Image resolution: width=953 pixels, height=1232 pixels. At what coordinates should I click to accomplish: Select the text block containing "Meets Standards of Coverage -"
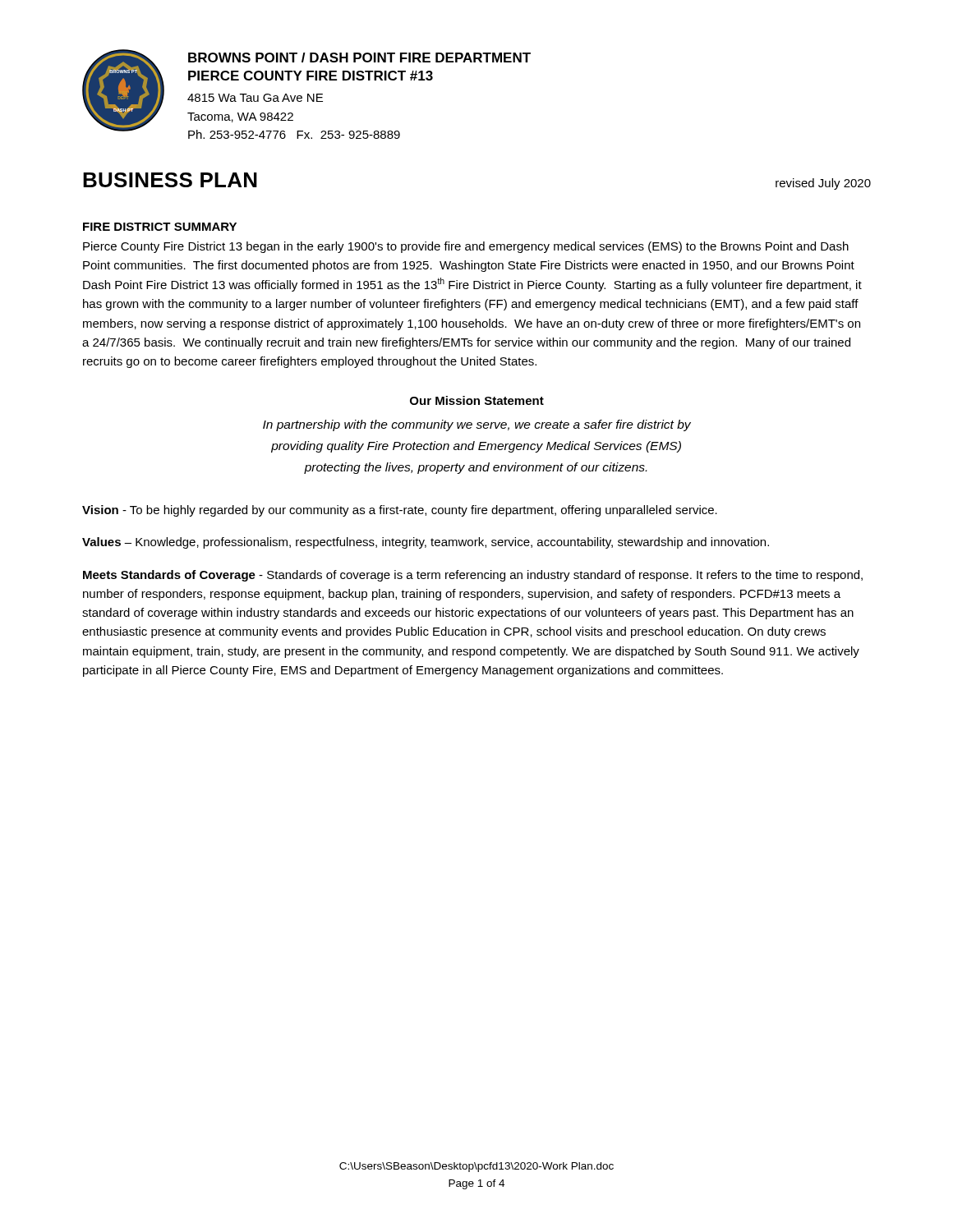point(473,622)
